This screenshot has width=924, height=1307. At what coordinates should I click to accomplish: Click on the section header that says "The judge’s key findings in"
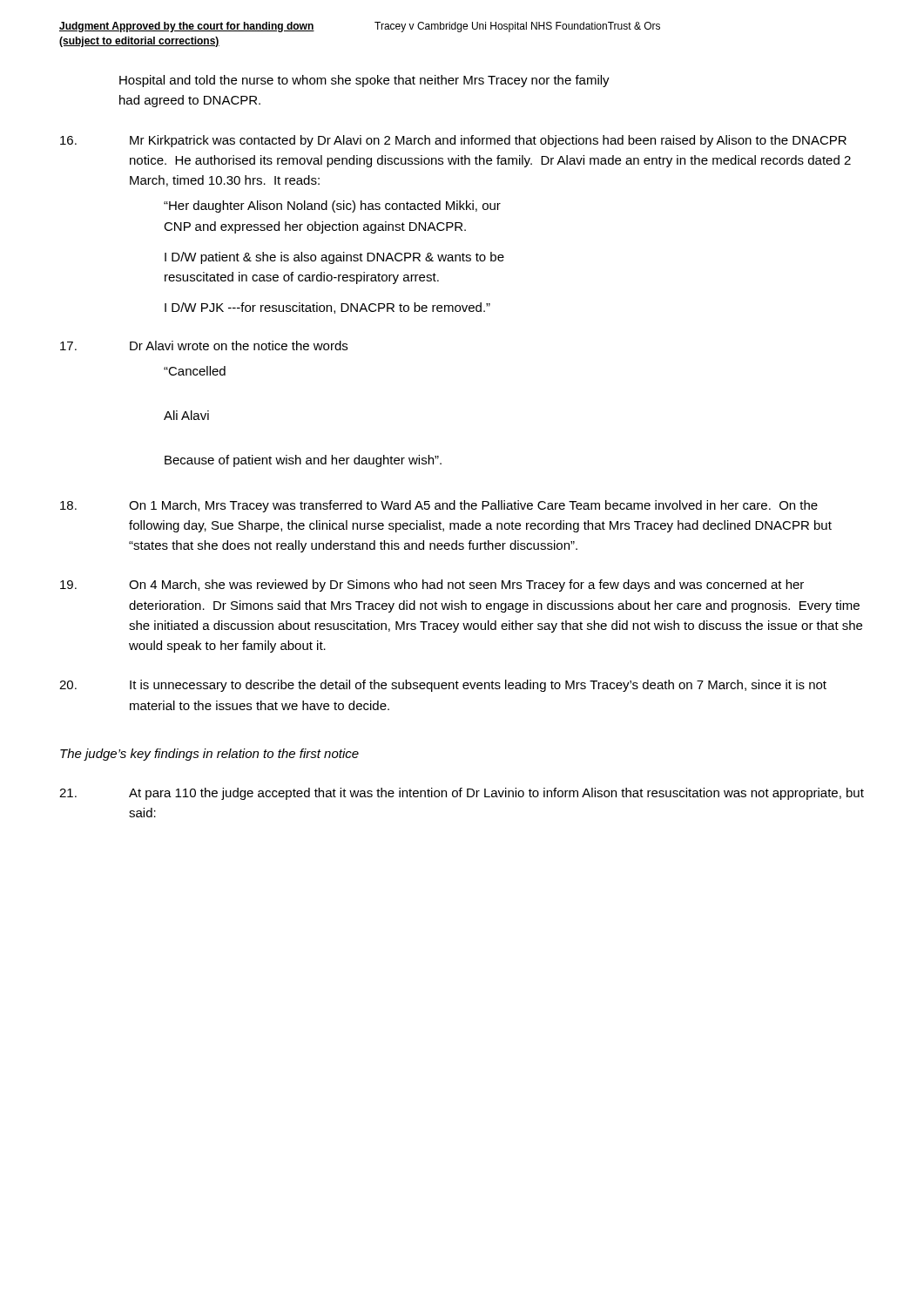point(209,753)
